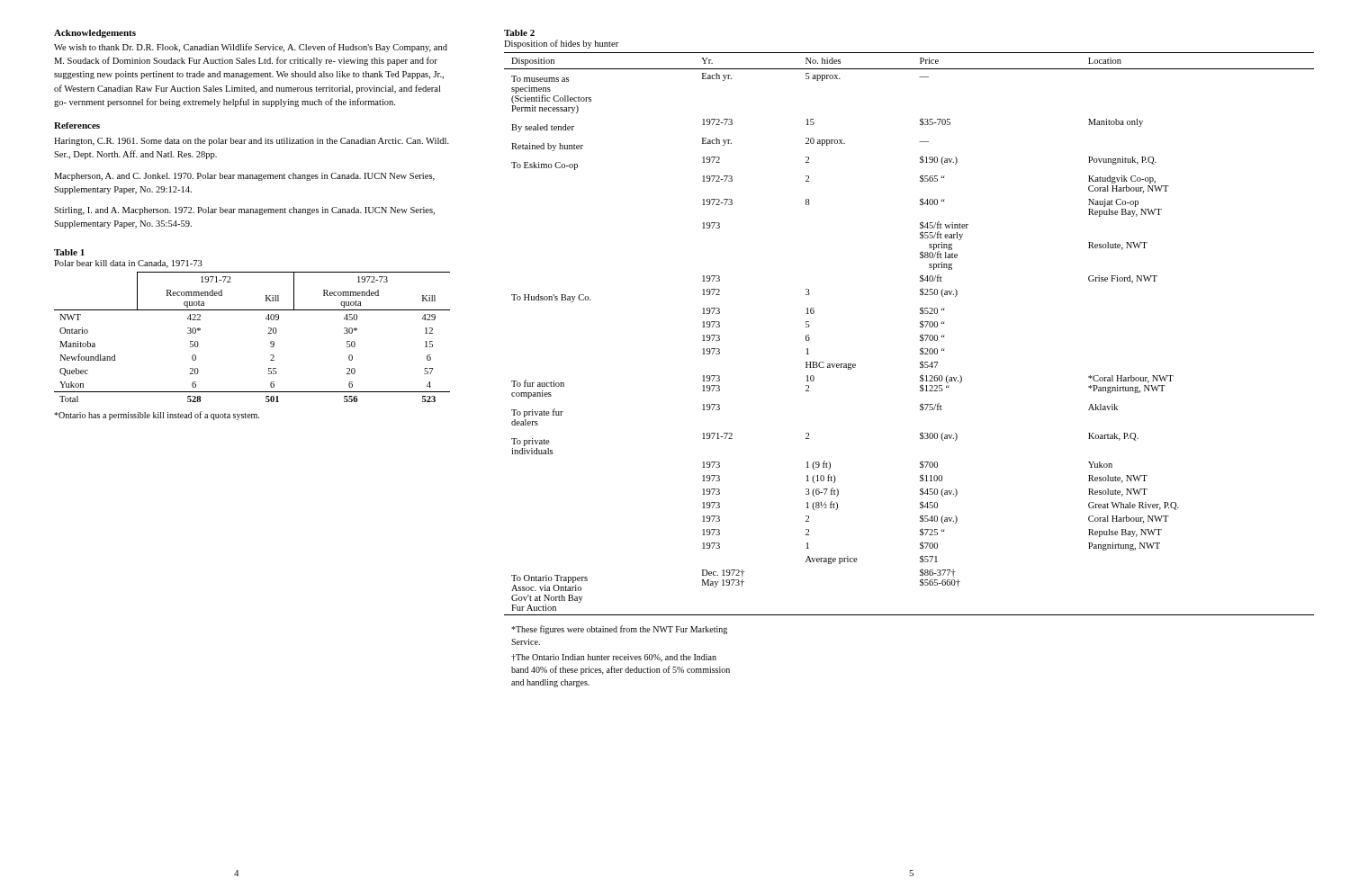Viewport: 1350px width, 896px height.
Task: Find the text block containing "Harington, C.R. 1961. Some"
Action: click(x=252, y=148)
